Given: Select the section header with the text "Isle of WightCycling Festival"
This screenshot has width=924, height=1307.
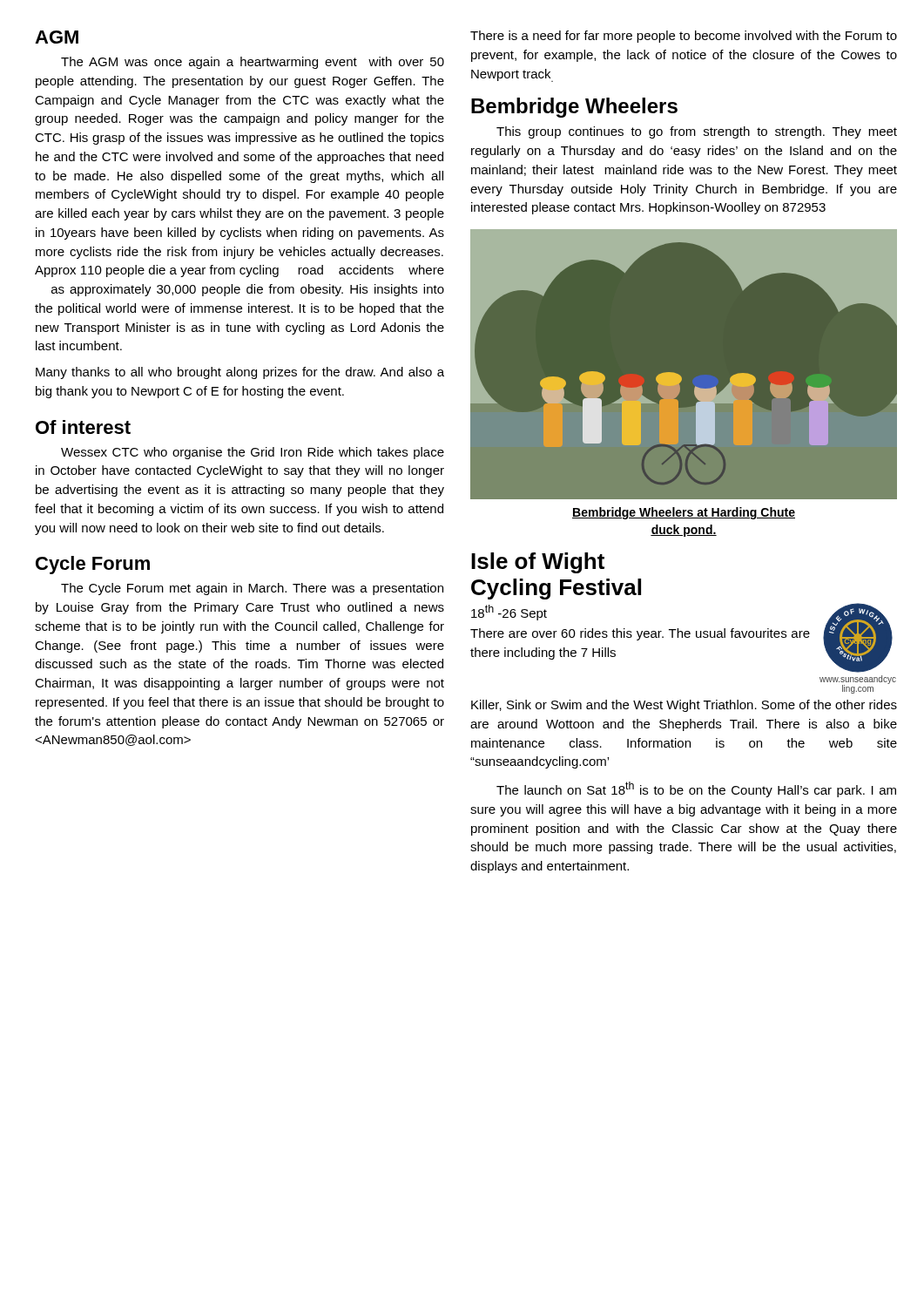Looking at the screenshot, I should (x=556, y=575).
